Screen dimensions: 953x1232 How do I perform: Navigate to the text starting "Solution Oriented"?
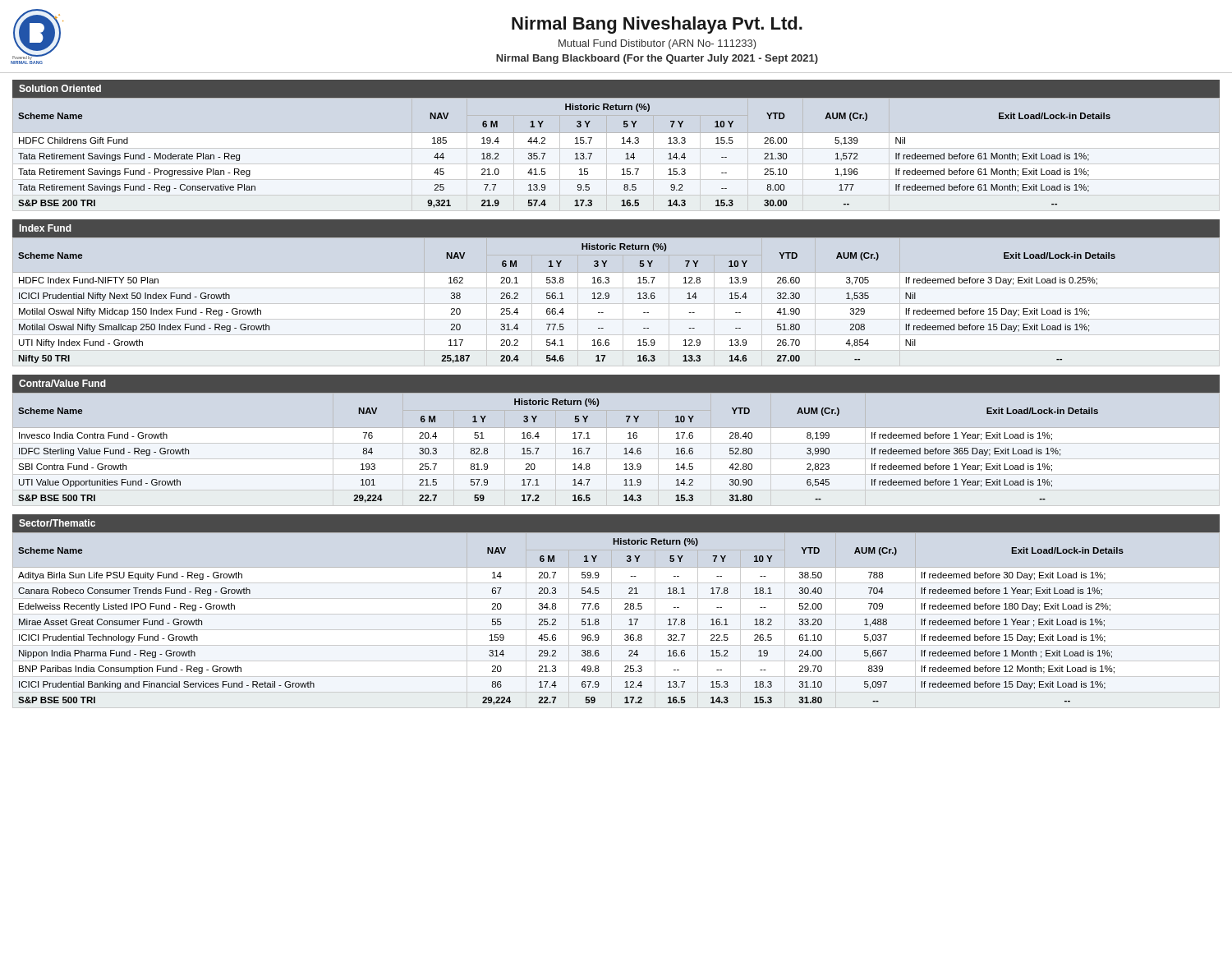point(60,89)
